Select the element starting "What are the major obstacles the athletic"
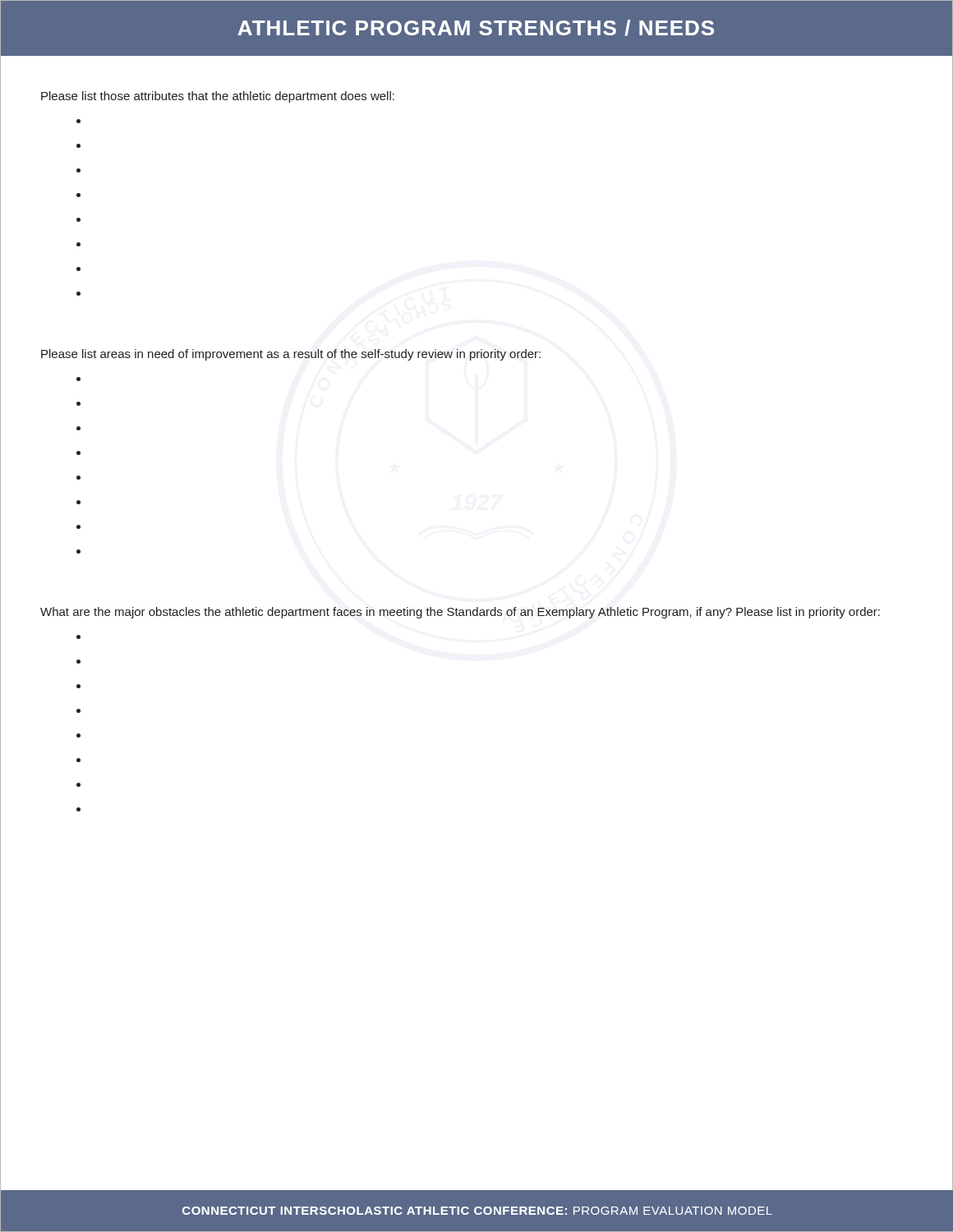Screen dimensions: 1232x953 pos(476,612)
